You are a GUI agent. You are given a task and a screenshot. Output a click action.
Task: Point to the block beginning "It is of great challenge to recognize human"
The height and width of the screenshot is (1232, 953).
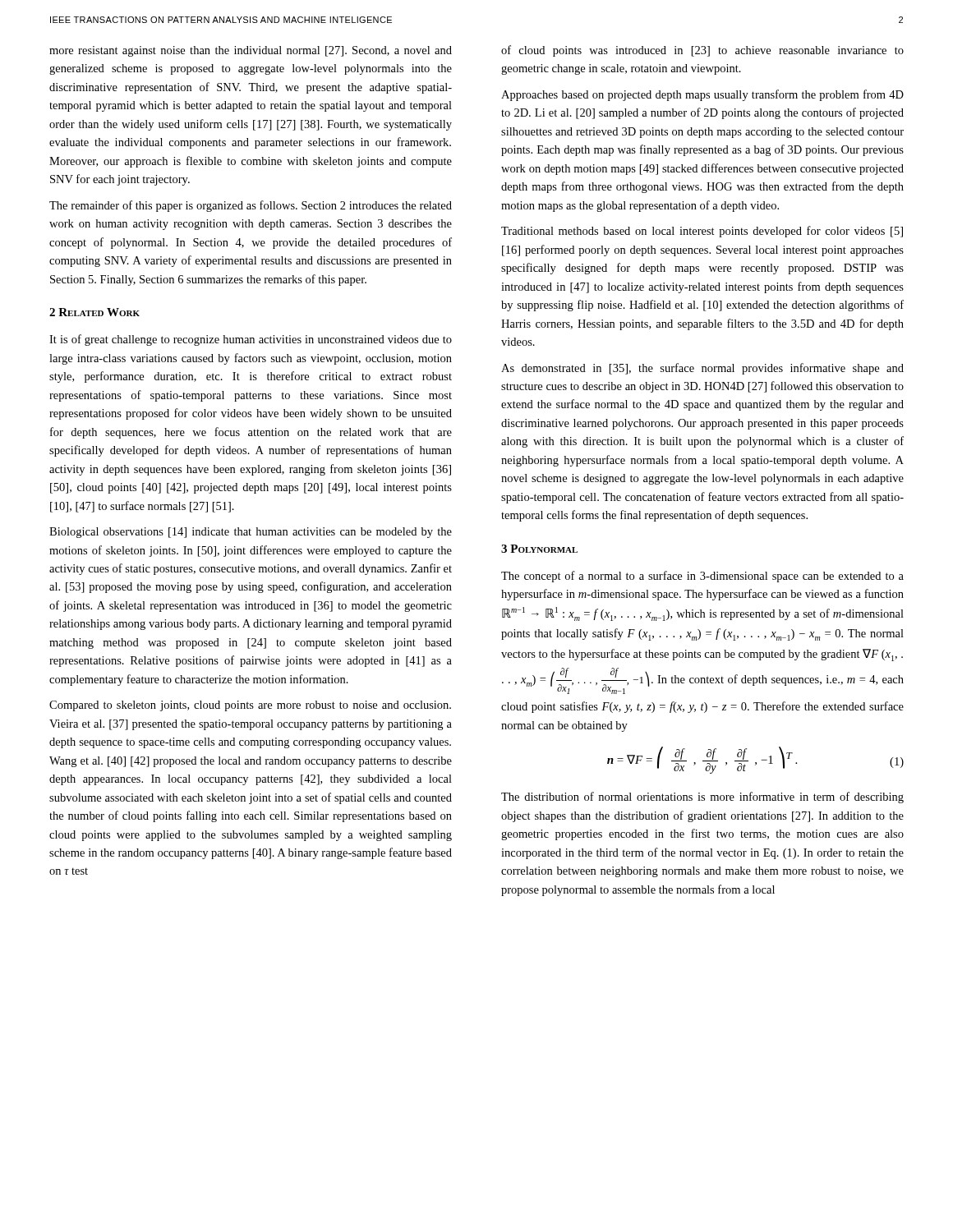pos(251,423)
